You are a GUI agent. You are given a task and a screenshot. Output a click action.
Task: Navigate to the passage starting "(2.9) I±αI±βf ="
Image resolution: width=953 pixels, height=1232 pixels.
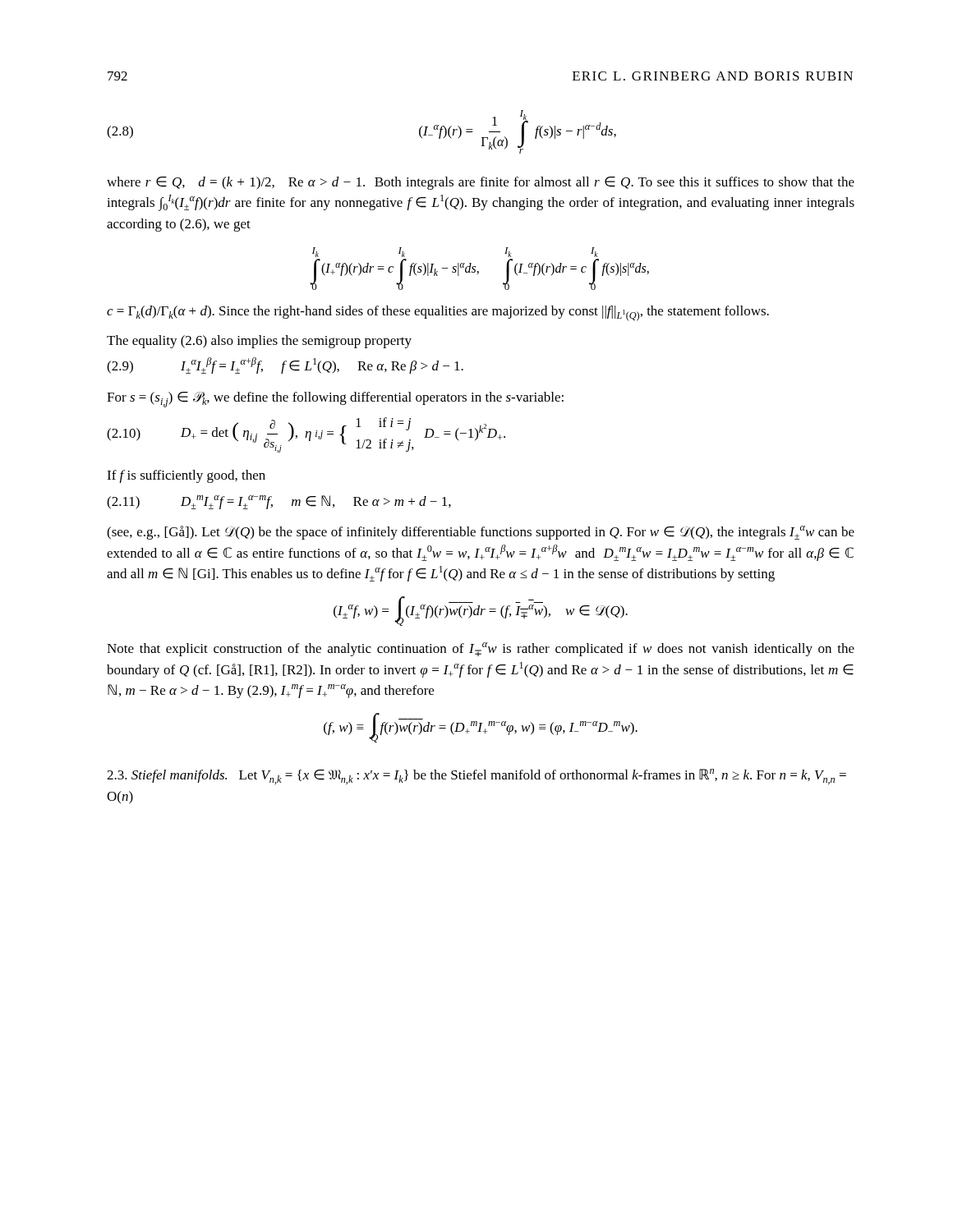tap(285, 365)
